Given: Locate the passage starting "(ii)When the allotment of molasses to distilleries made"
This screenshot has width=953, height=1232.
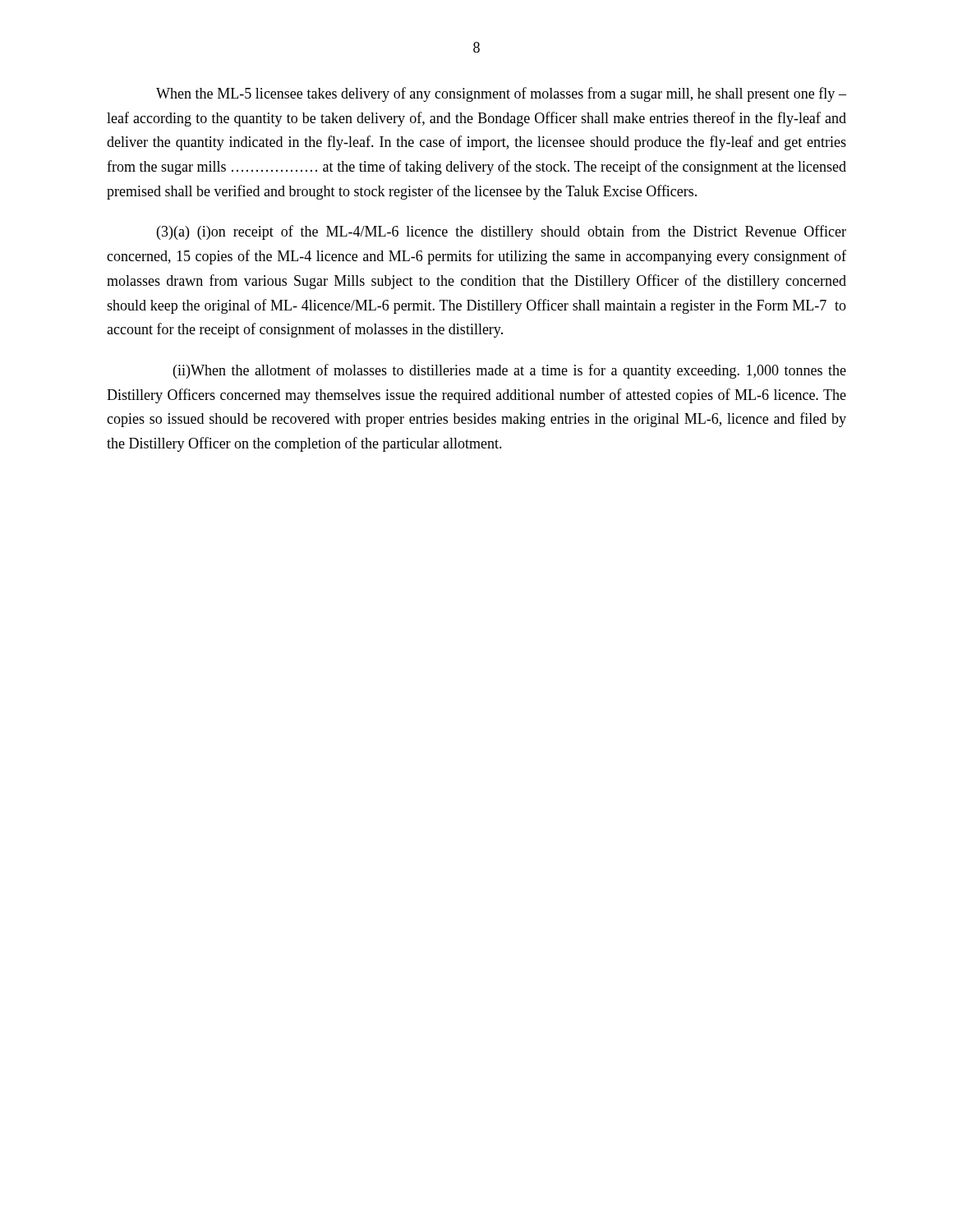Looking at the screenshot, I should pyautogui.click(x=476, y=408).
